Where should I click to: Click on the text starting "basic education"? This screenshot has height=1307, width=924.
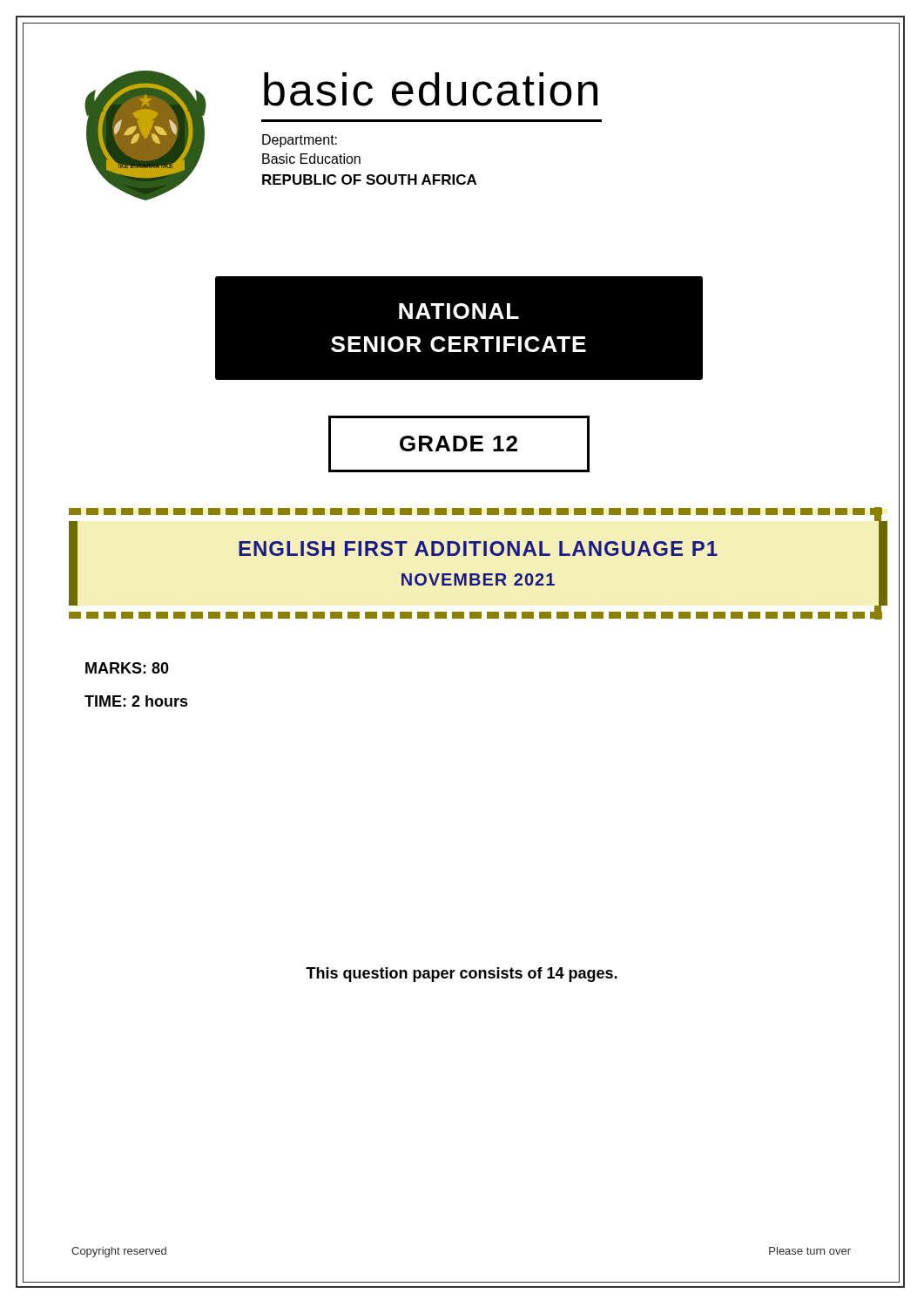tap(432, 90)
